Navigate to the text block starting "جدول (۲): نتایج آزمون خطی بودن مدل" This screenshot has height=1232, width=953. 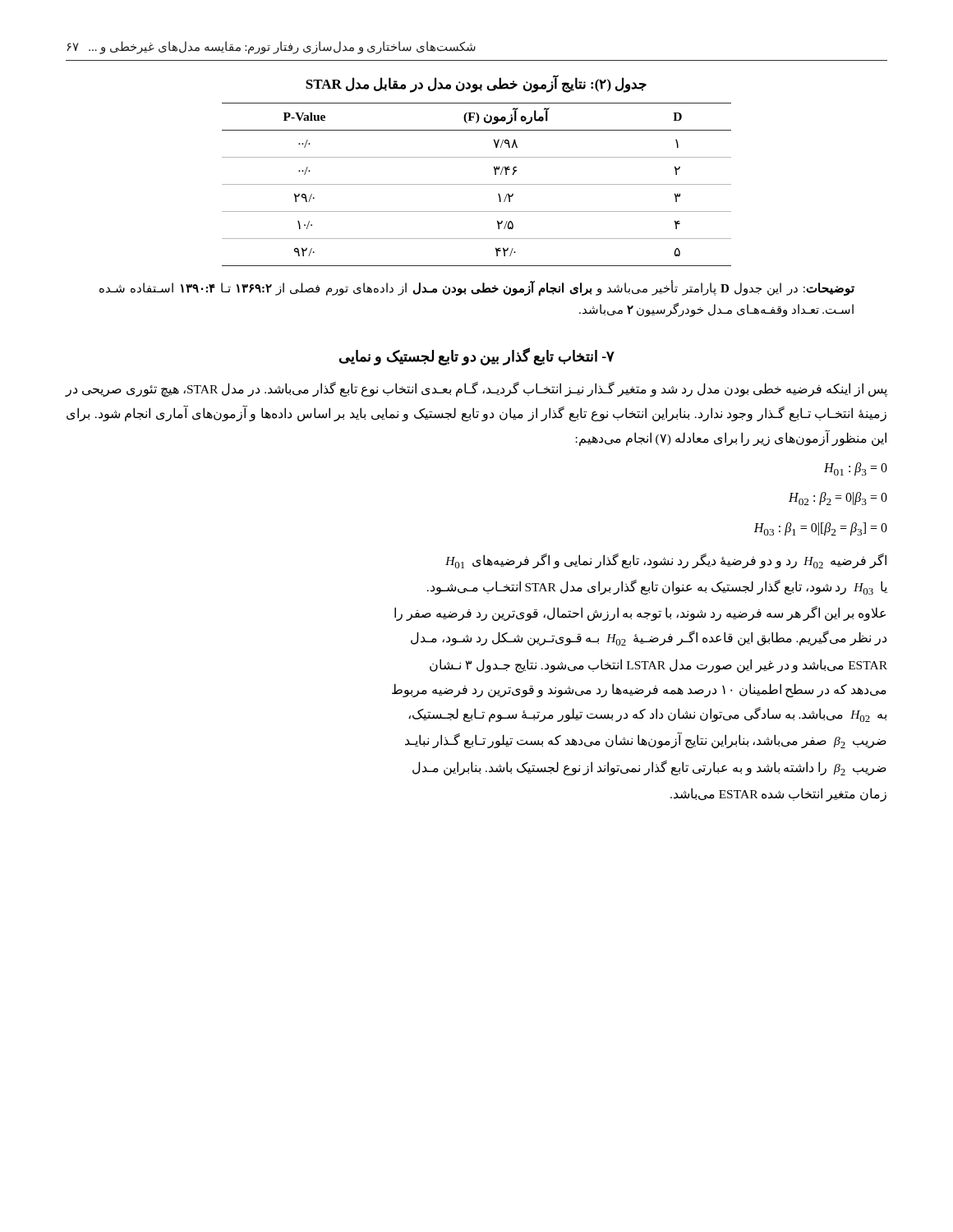pos(476,84)
